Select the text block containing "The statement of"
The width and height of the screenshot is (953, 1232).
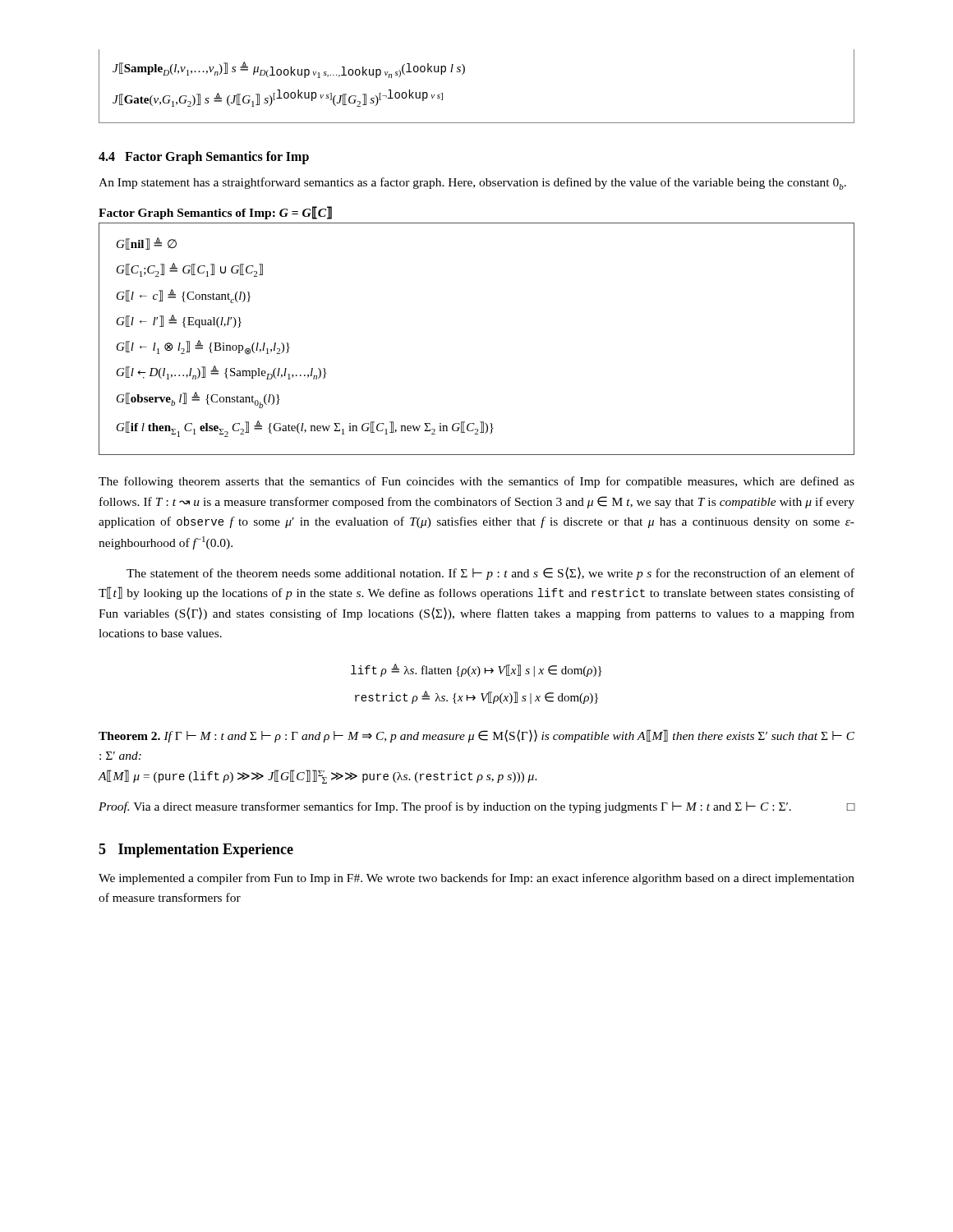[x=476, y=603]
